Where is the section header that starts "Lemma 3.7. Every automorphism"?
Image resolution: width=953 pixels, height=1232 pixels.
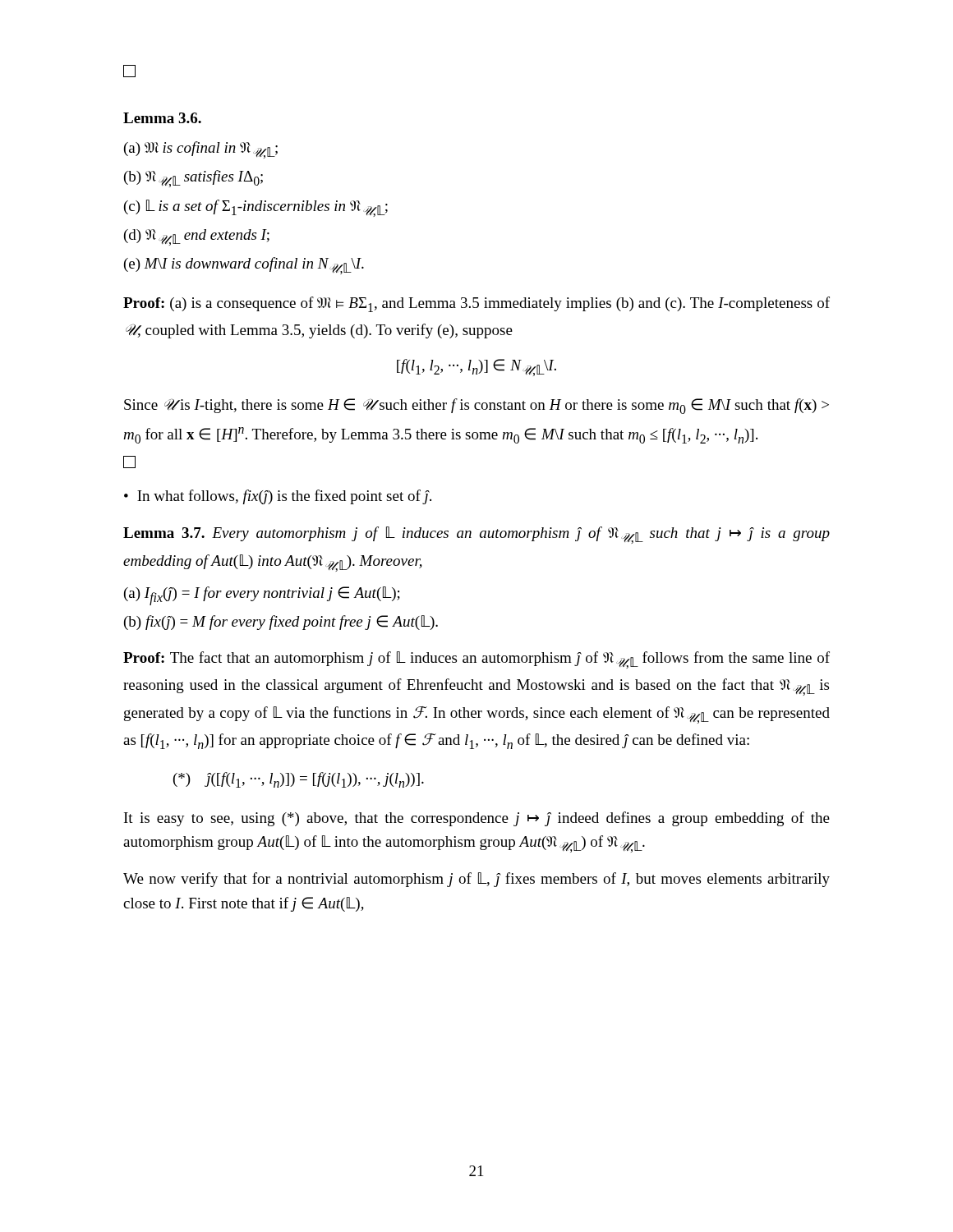[x=476, y=548]
